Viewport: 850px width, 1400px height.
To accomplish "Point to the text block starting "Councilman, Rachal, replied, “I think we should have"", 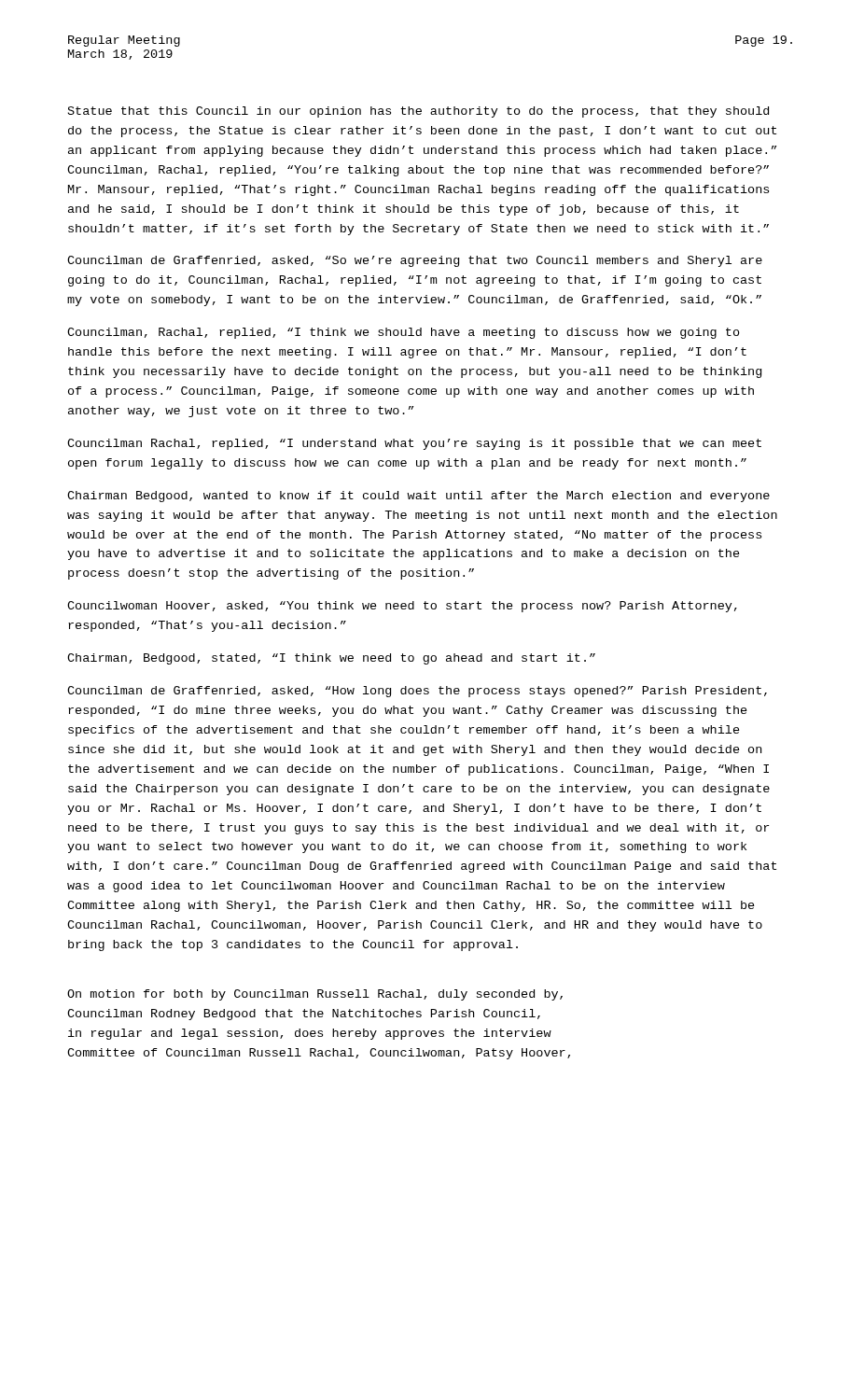I will pos(415,372).
